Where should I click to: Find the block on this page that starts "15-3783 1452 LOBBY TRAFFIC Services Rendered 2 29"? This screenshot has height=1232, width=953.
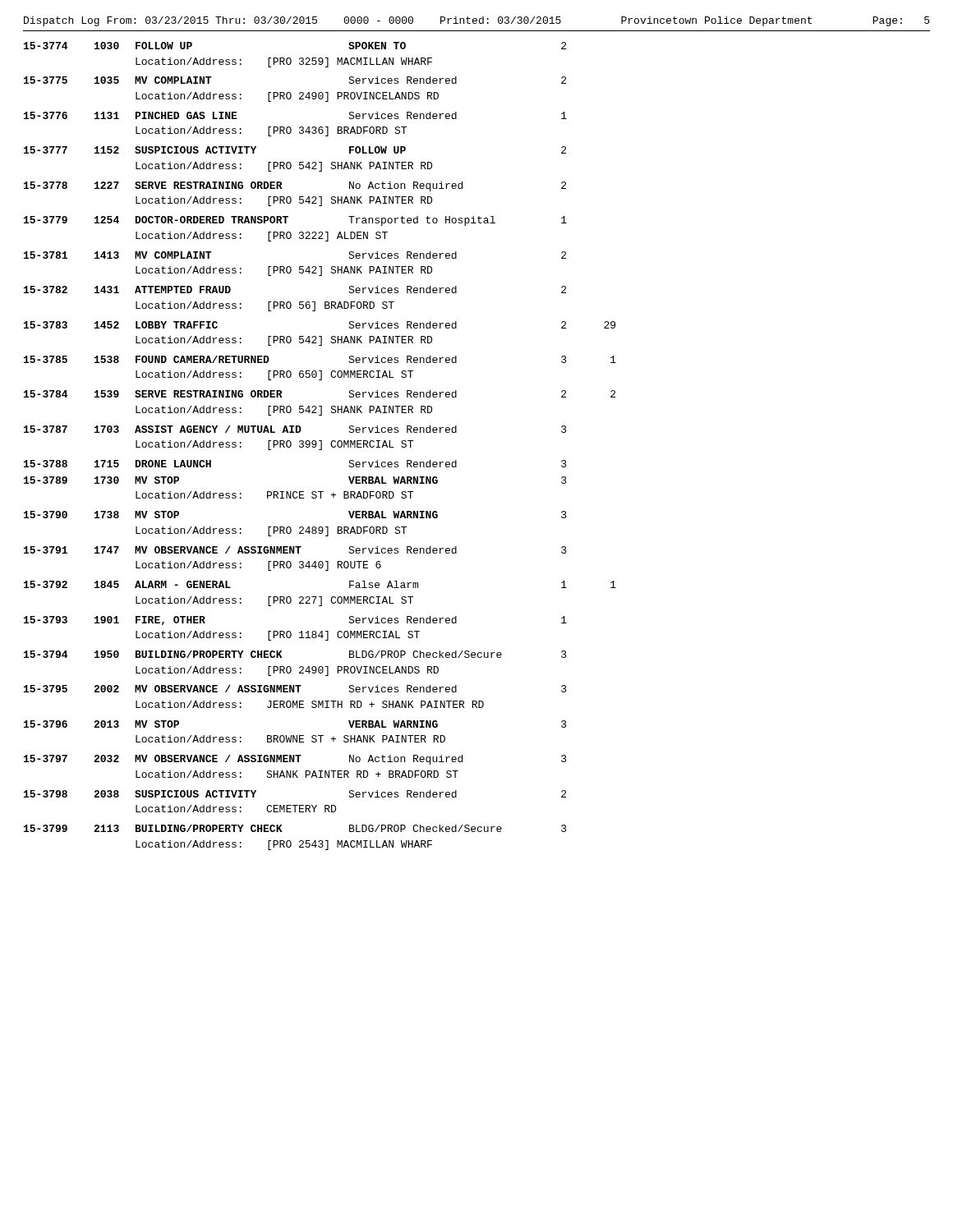(320, 333)
